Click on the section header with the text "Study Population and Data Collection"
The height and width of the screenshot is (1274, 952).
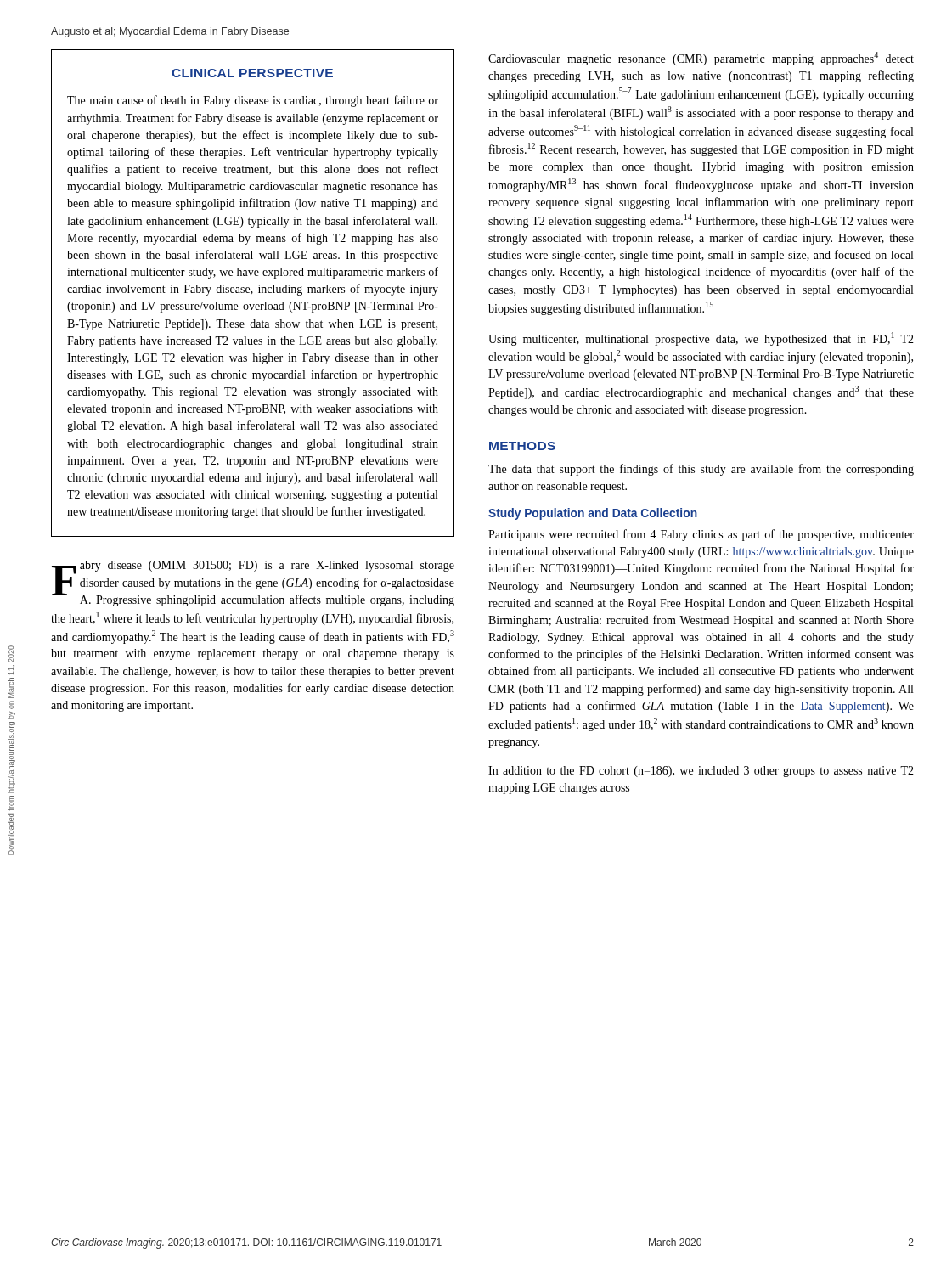593,514
